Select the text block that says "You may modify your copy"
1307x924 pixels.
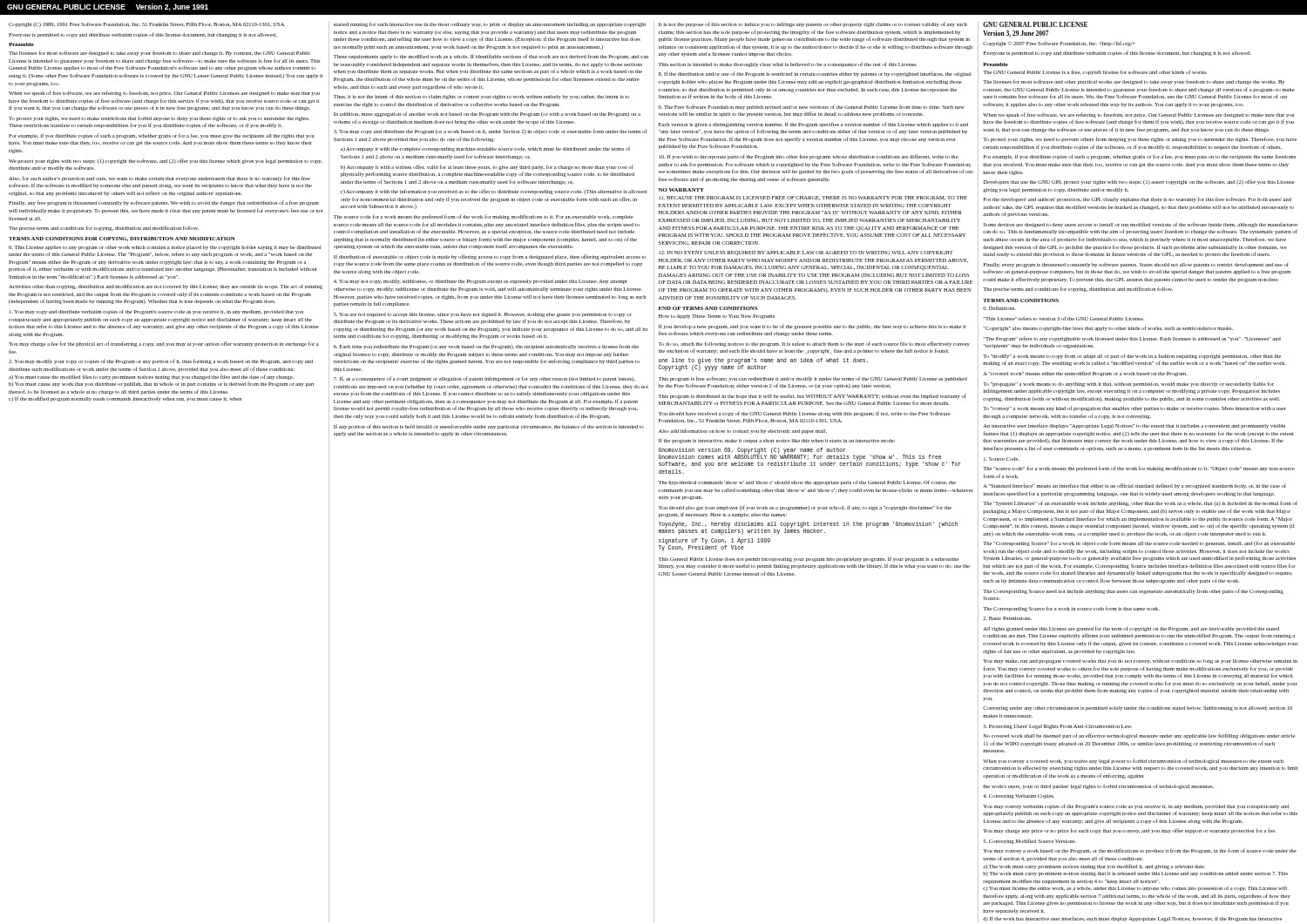click(166, 381)
